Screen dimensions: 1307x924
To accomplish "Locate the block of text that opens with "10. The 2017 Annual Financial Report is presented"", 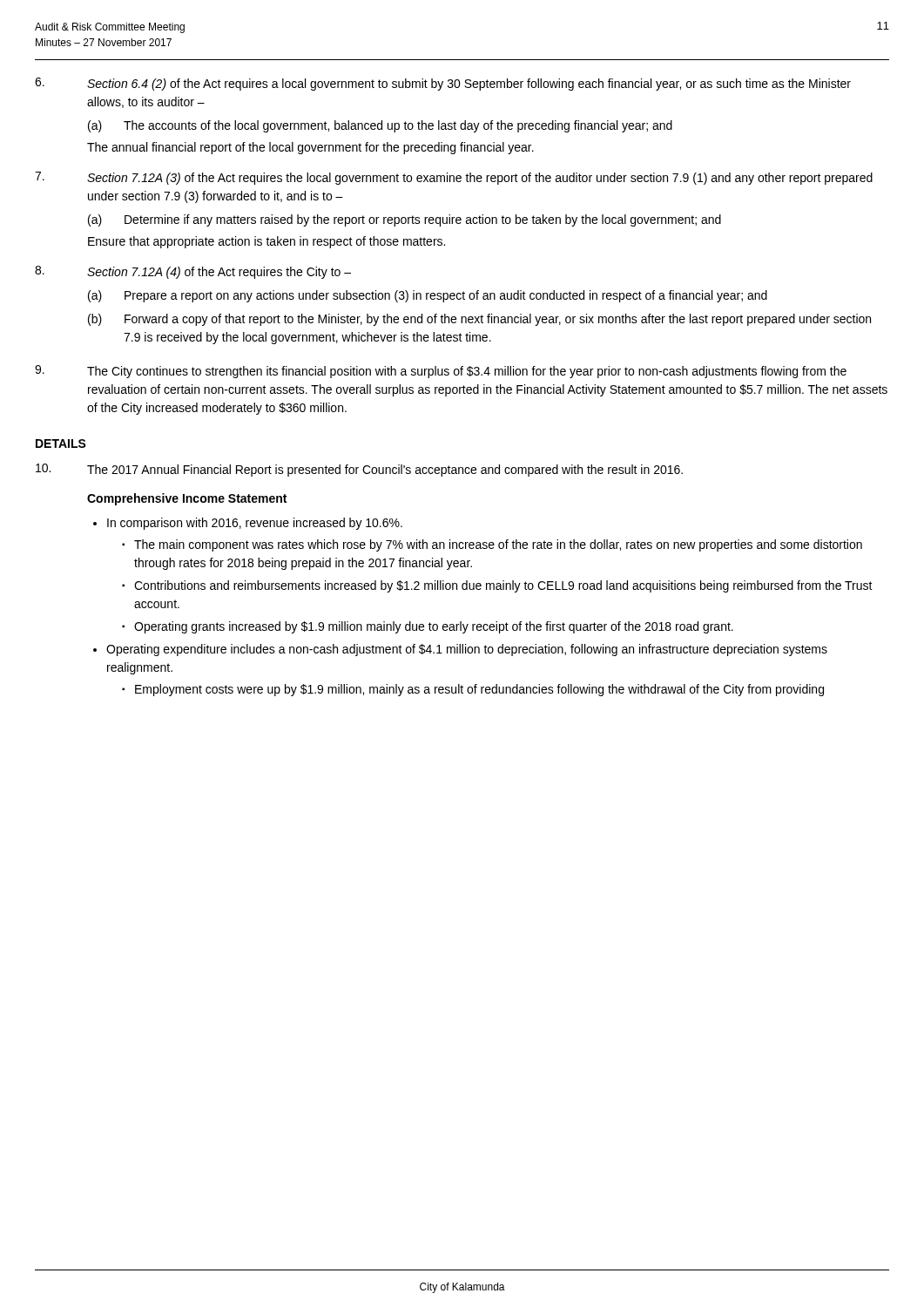I will tap(462, 470).
